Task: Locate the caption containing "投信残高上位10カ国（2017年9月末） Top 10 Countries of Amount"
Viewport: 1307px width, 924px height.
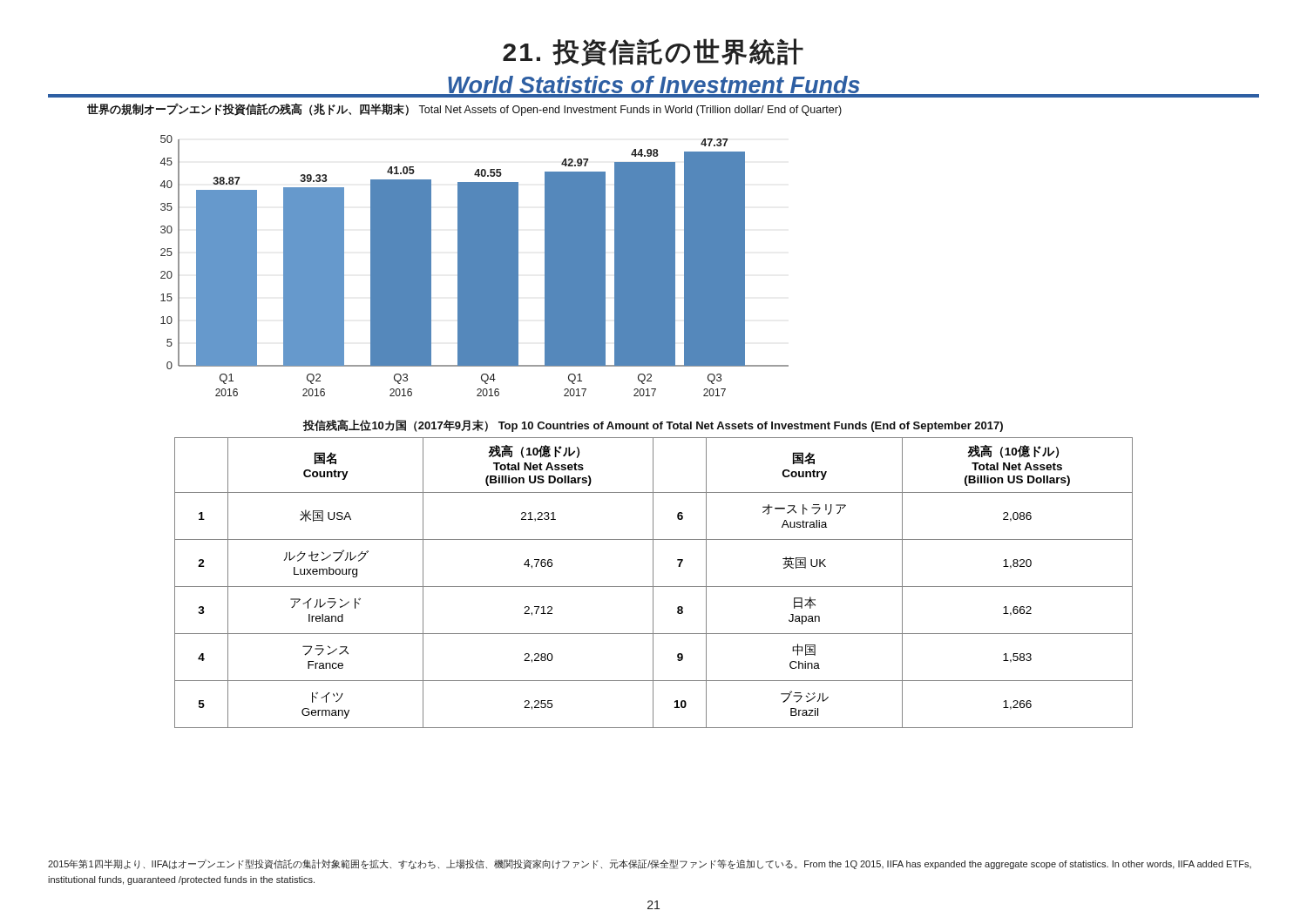Action: [654, 425]
